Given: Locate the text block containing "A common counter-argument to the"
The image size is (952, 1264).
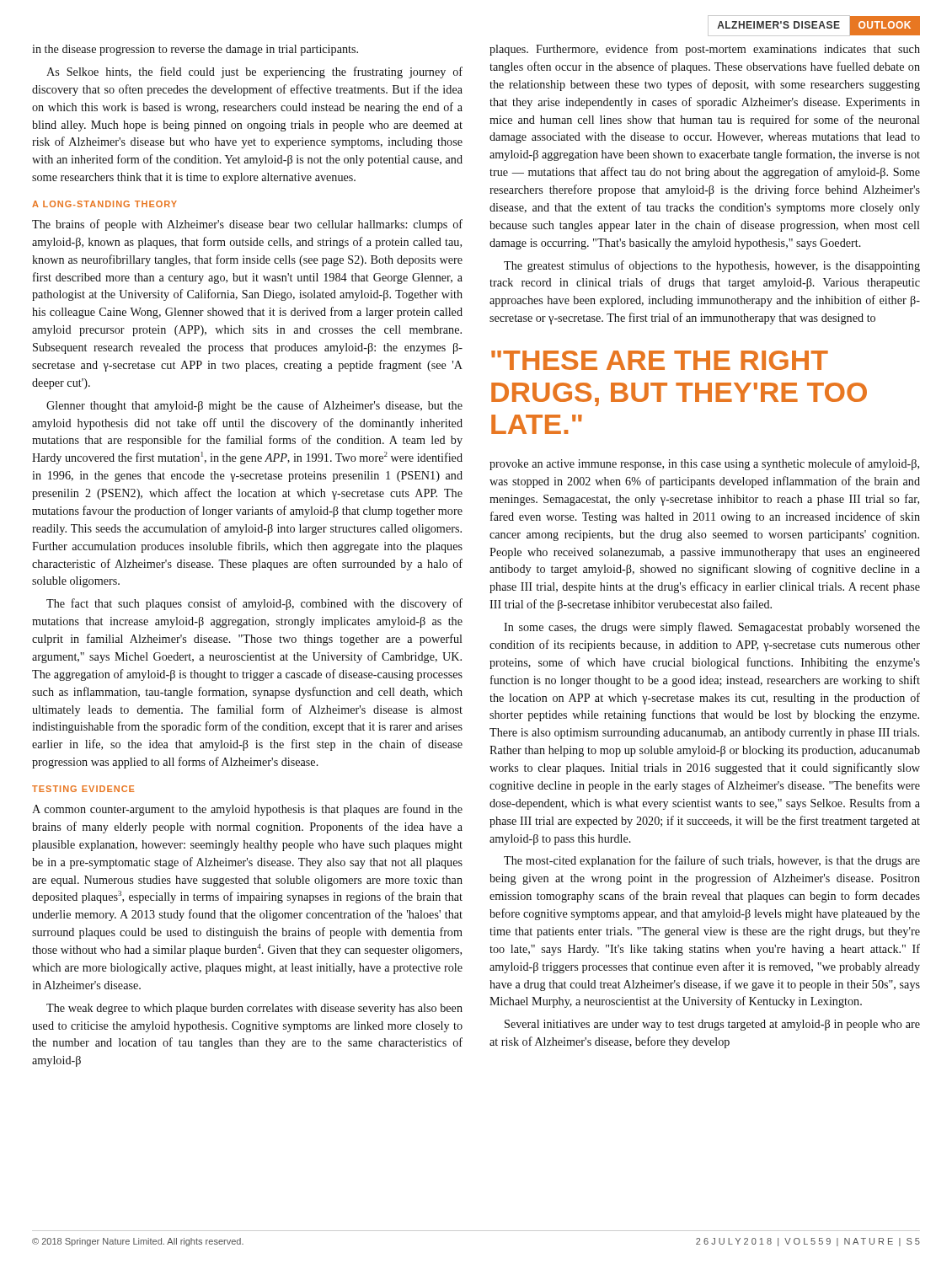Looking at the screenshot, I should [247, 935].
